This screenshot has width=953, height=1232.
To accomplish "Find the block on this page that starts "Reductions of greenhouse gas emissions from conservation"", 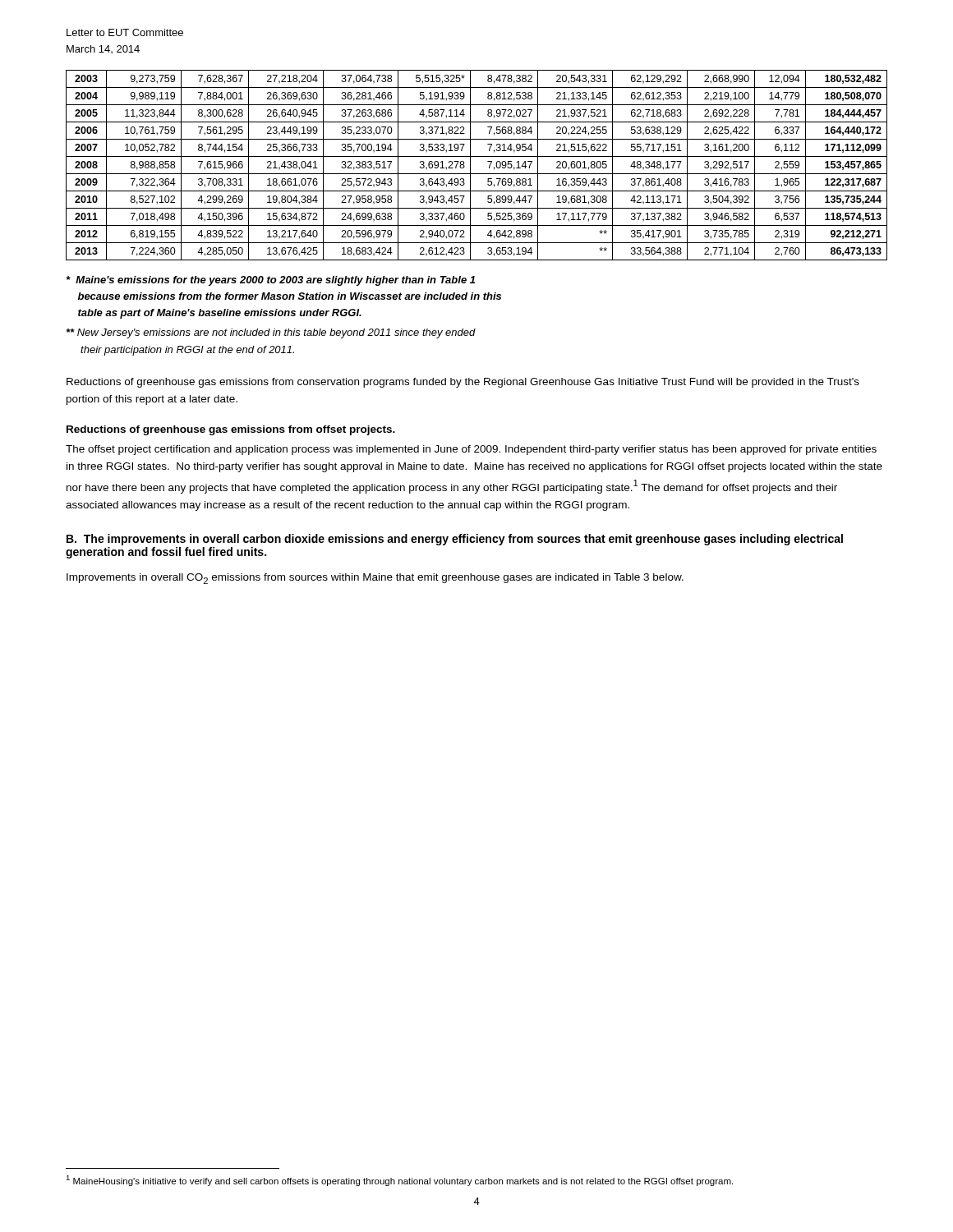I will [x=463, y=390].
